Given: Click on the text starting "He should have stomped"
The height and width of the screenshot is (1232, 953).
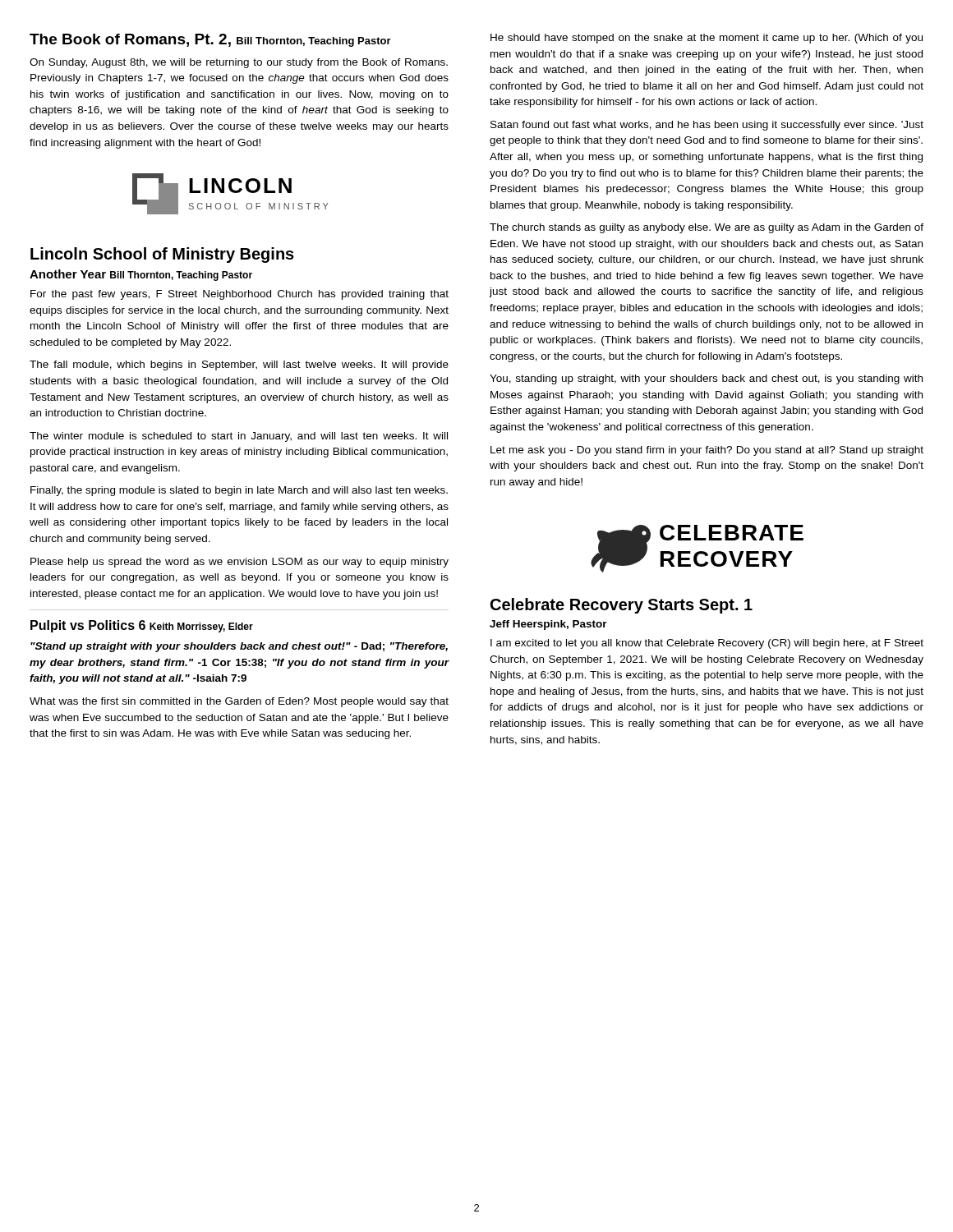Looking at the screenshot, I should (707, 70).
